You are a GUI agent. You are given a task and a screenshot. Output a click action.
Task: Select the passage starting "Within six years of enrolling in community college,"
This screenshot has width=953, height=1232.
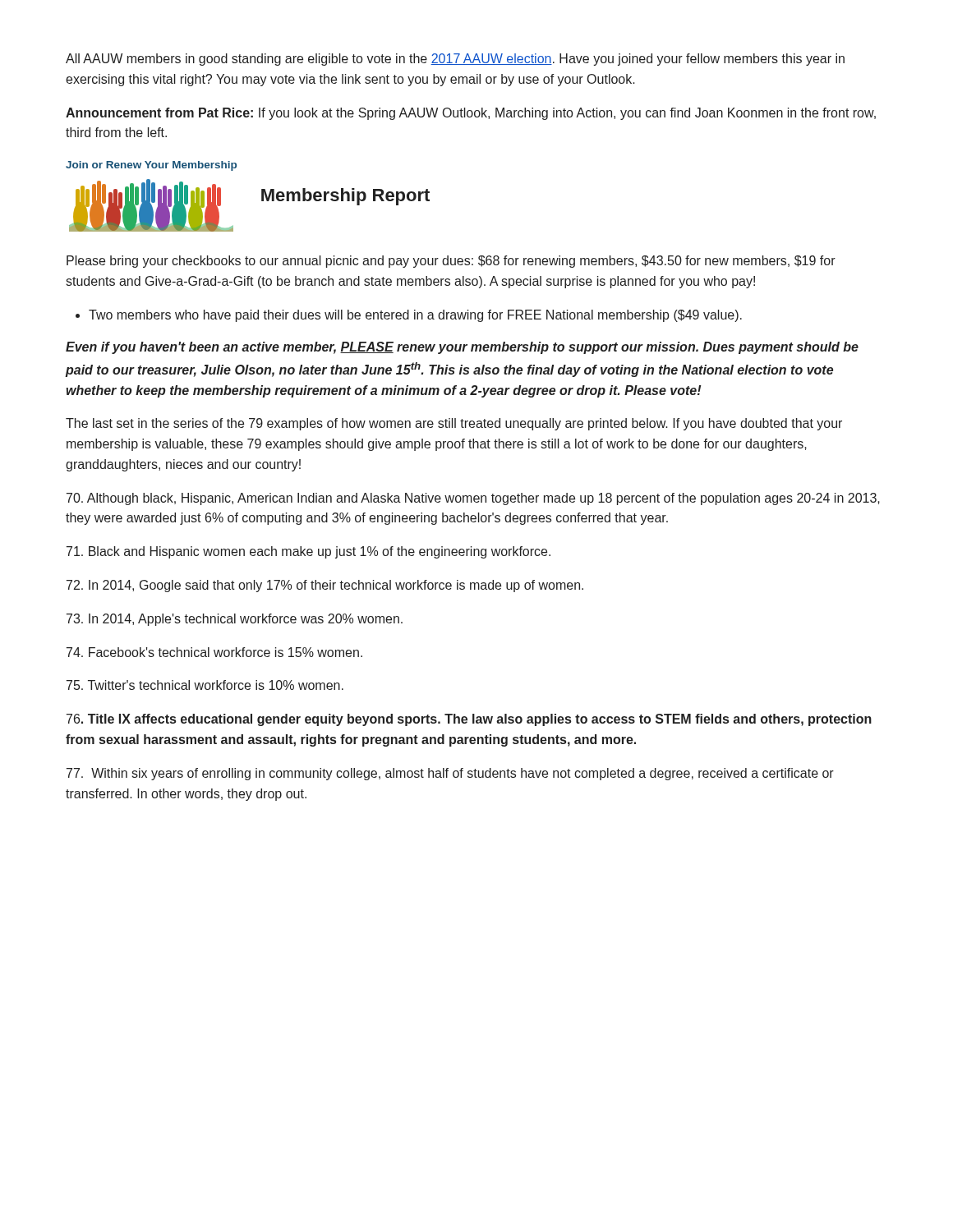click(x=476, y=784)
